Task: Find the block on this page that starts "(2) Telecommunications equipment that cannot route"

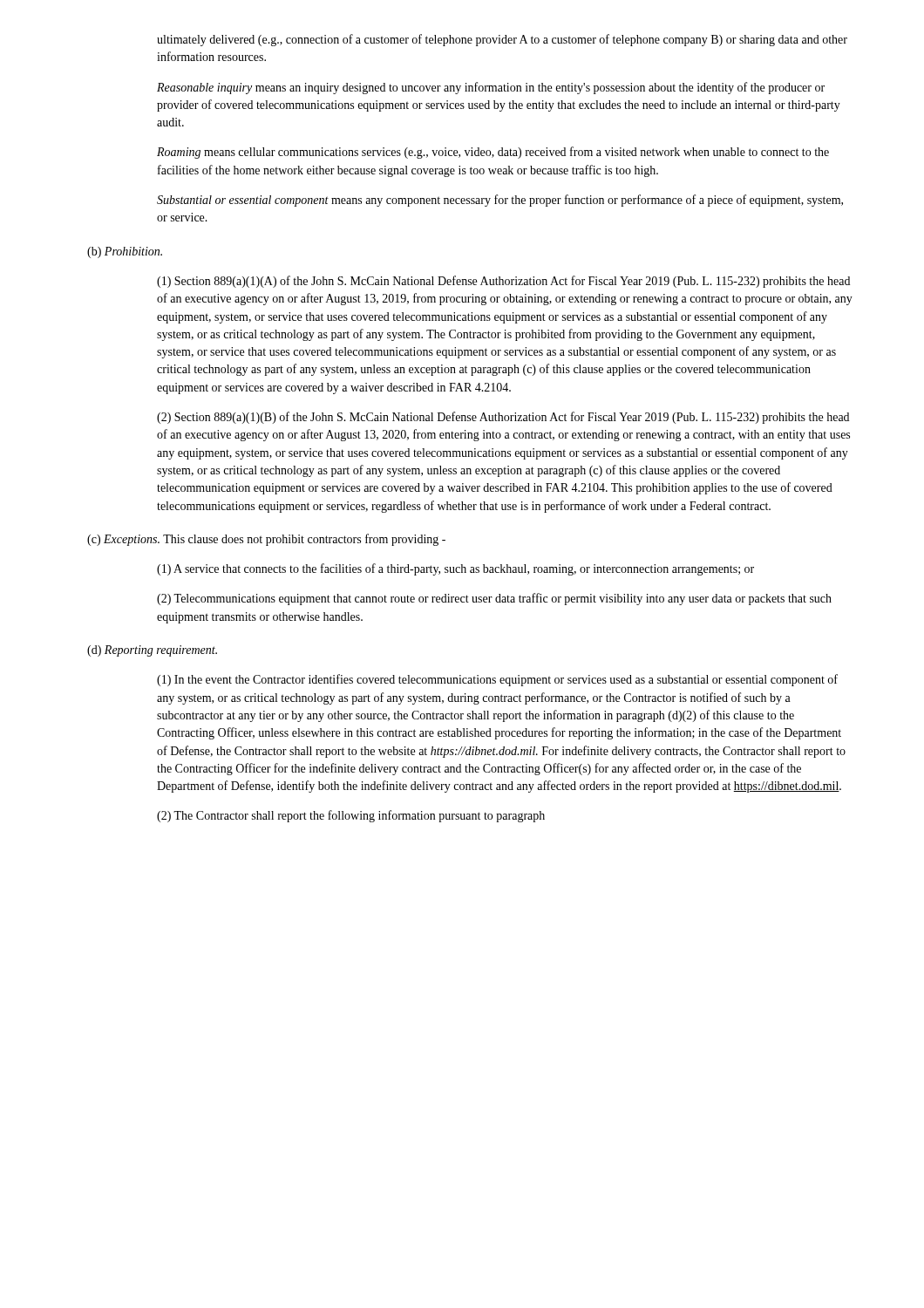Action: click(494, 608)
